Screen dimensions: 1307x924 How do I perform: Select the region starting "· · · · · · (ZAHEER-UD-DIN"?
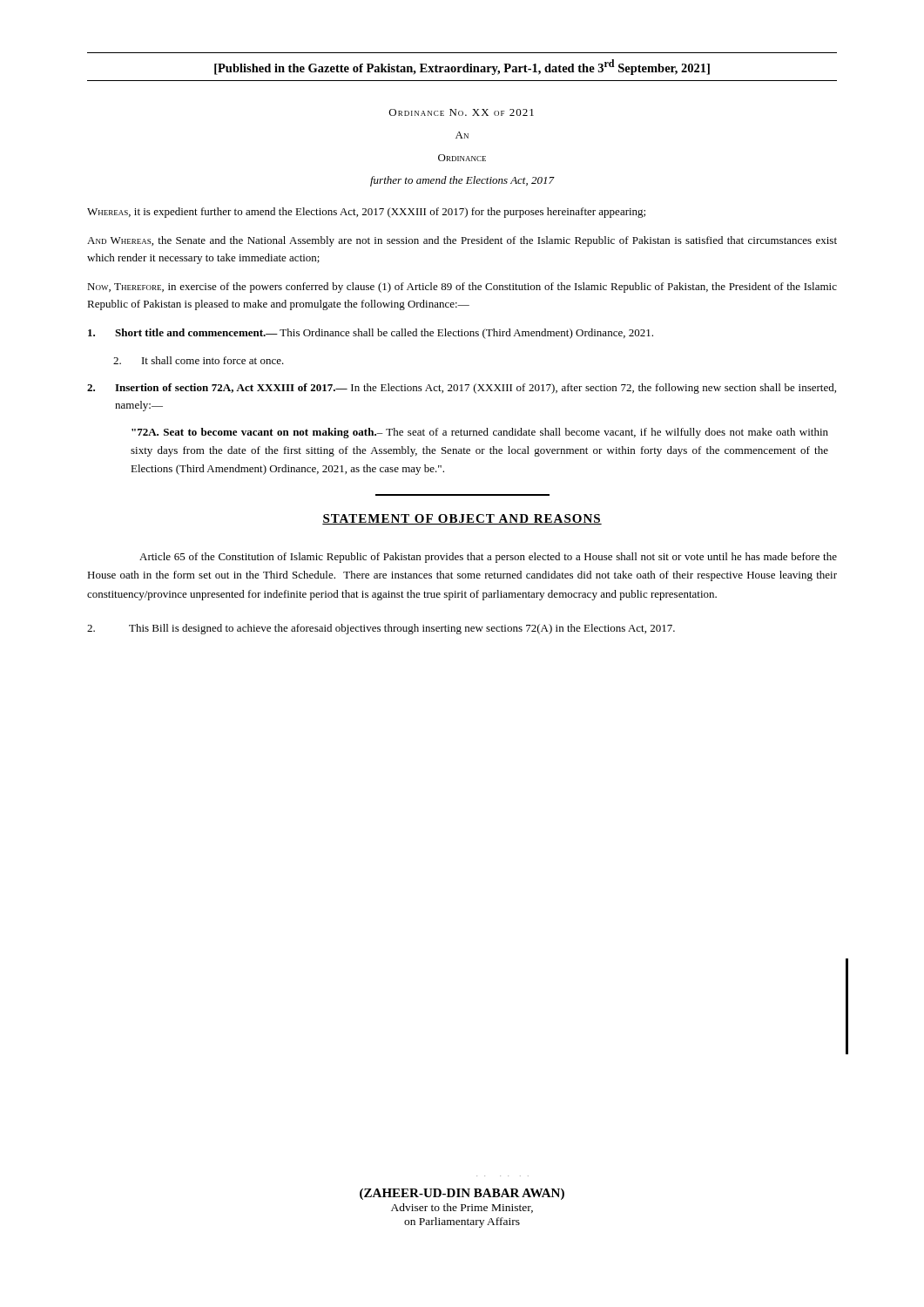point(462,1199)
